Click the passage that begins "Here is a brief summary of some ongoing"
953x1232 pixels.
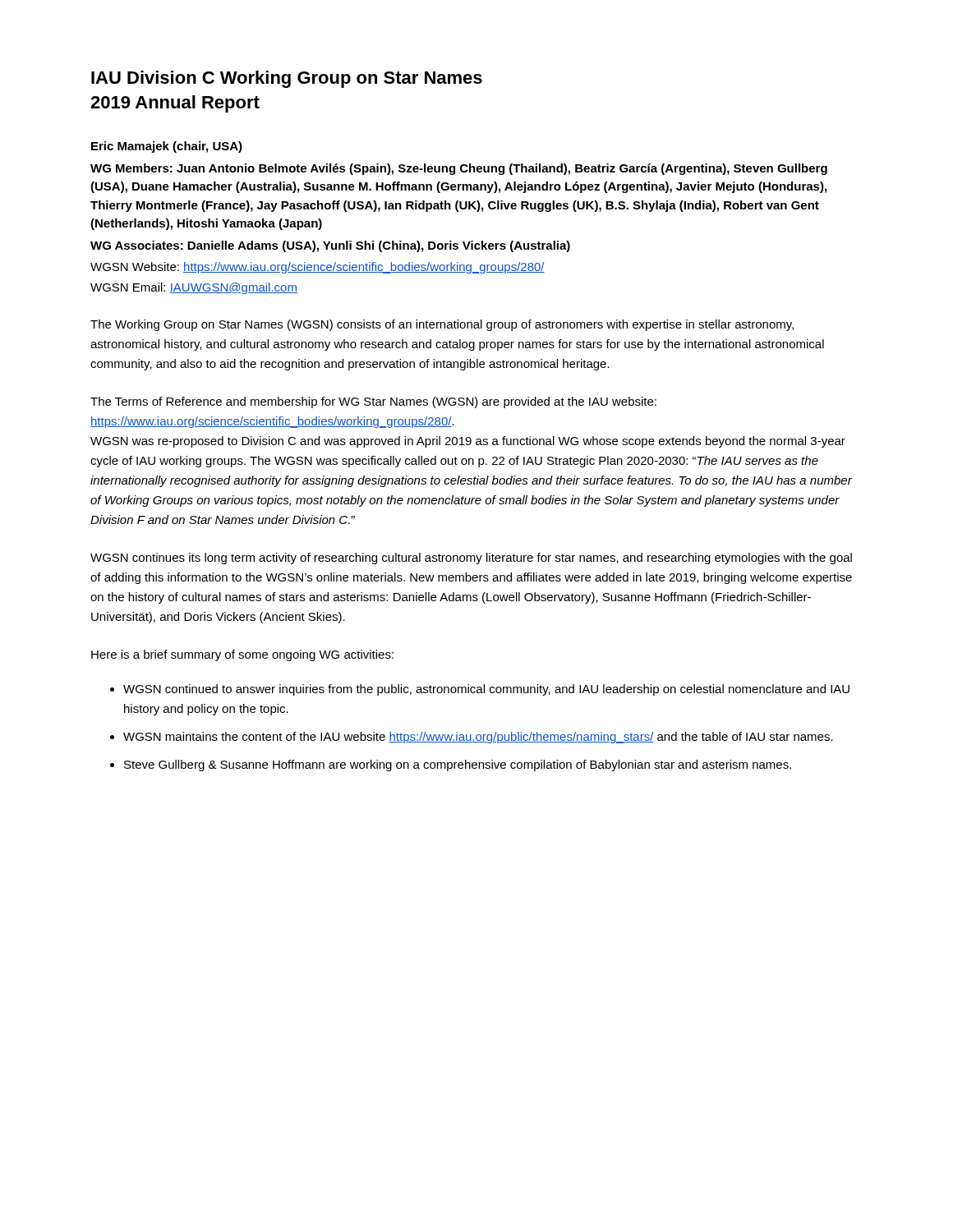tap(242, 654)
